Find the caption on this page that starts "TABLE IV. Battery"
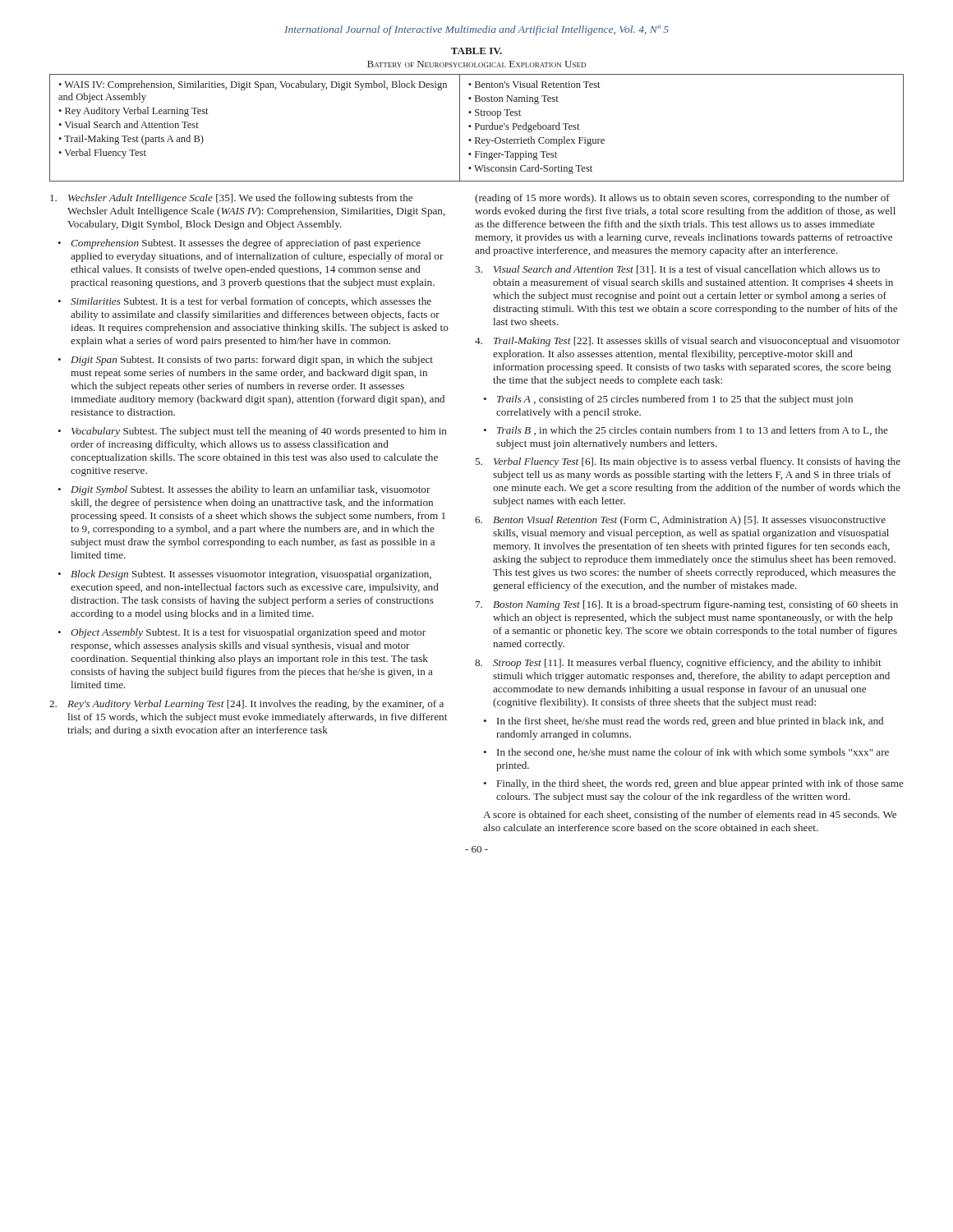 (476, 57)
